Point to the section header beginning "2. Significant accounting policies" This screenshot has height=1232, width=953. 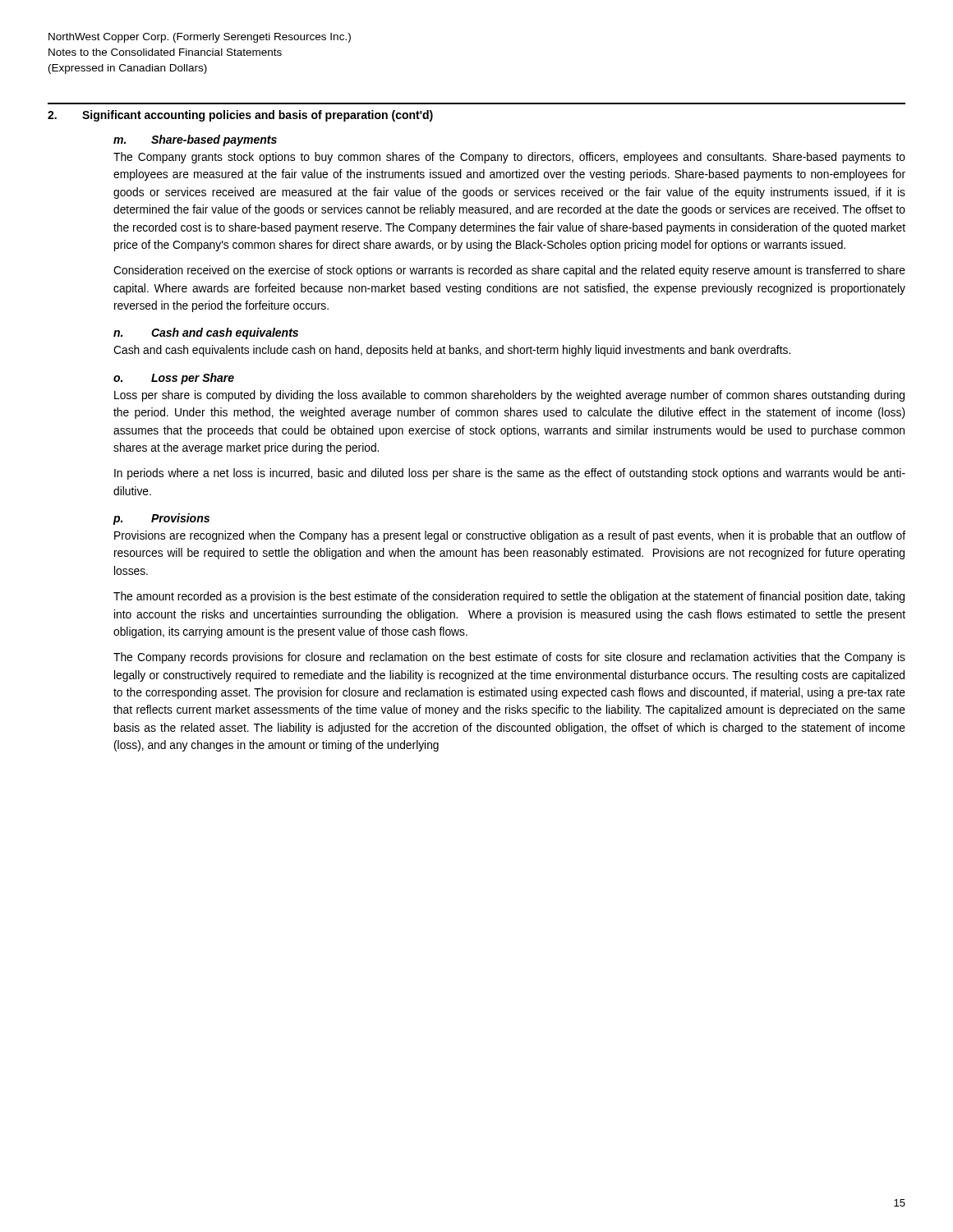[240, 115]
